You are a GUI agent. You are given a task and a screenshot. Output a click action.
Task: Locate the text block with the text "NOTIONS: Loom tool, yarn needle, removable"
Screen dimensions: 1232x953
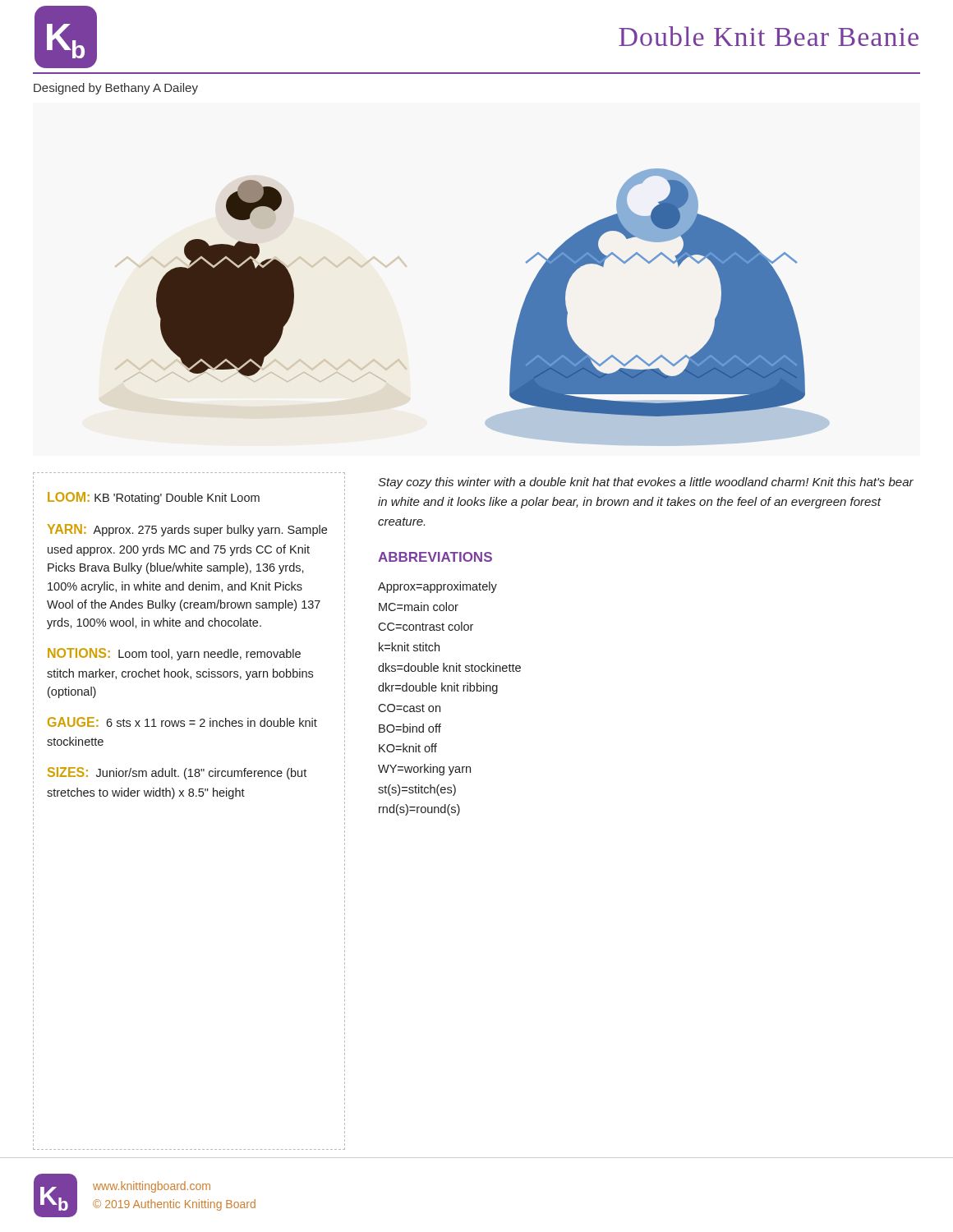(180, 672)
